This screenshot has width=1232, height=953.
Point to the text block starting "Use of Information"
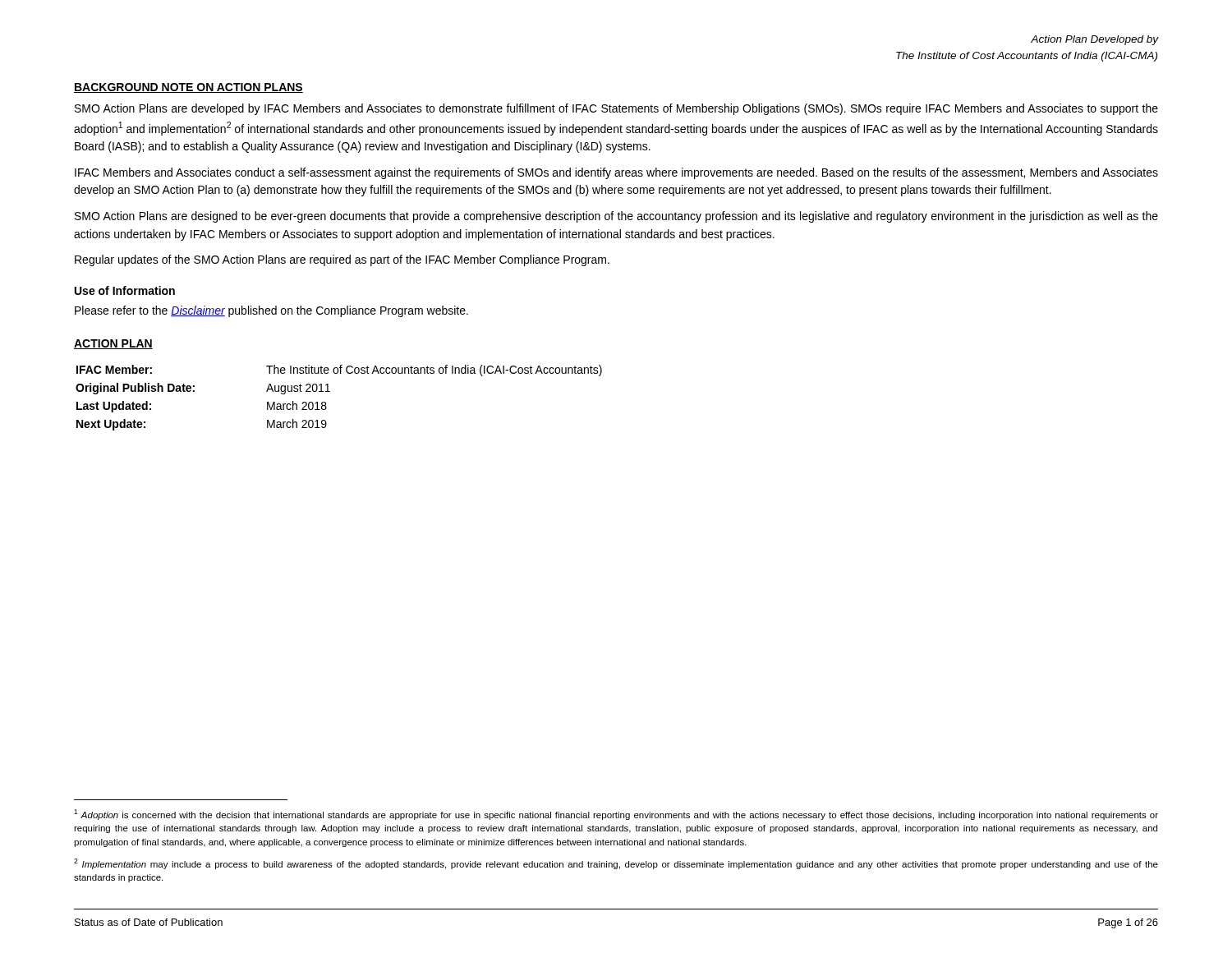(x=125, y=291)
